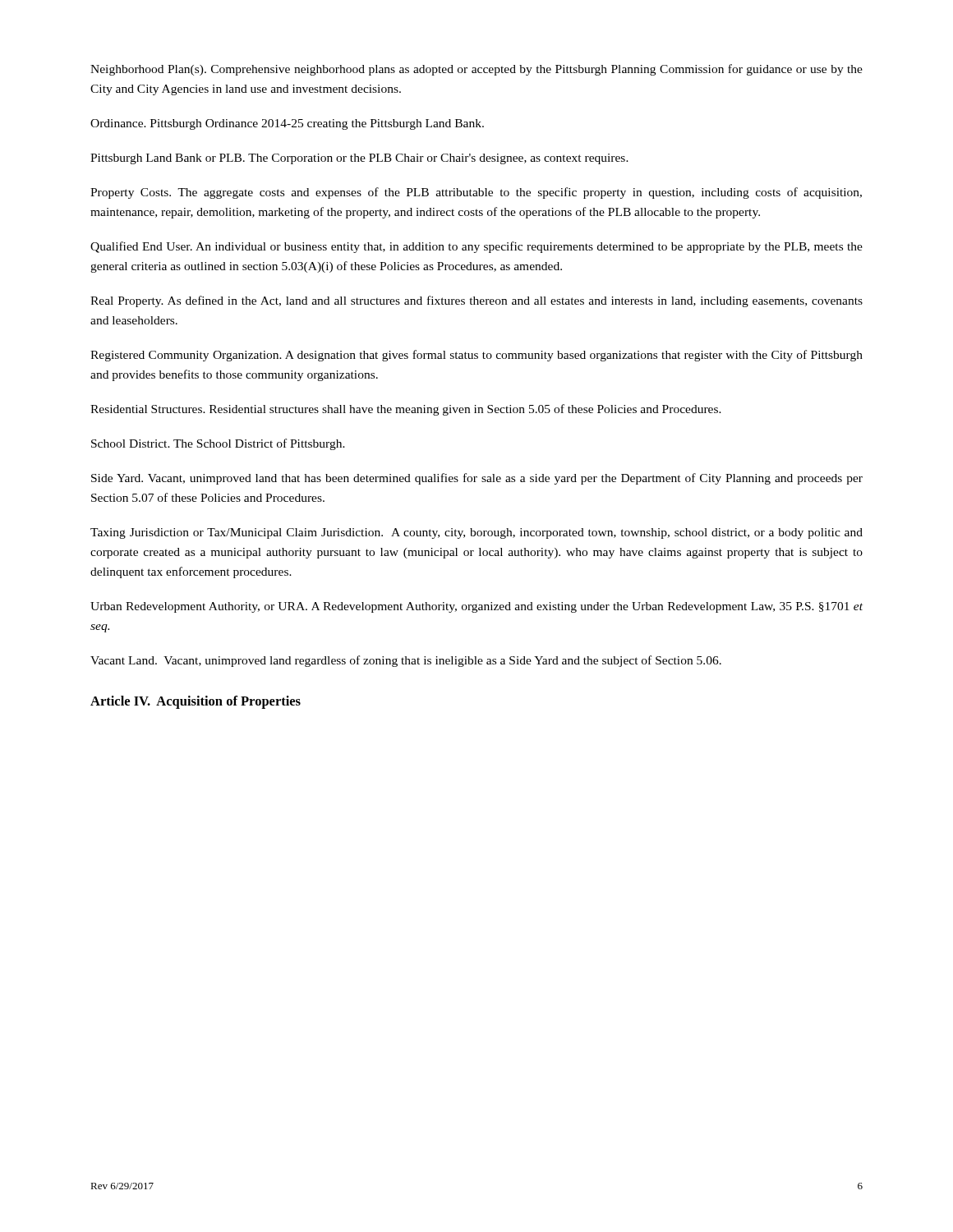
Task: Click on the text starting "Qualified End User. An individual or business"
Action: pos(476,256)
